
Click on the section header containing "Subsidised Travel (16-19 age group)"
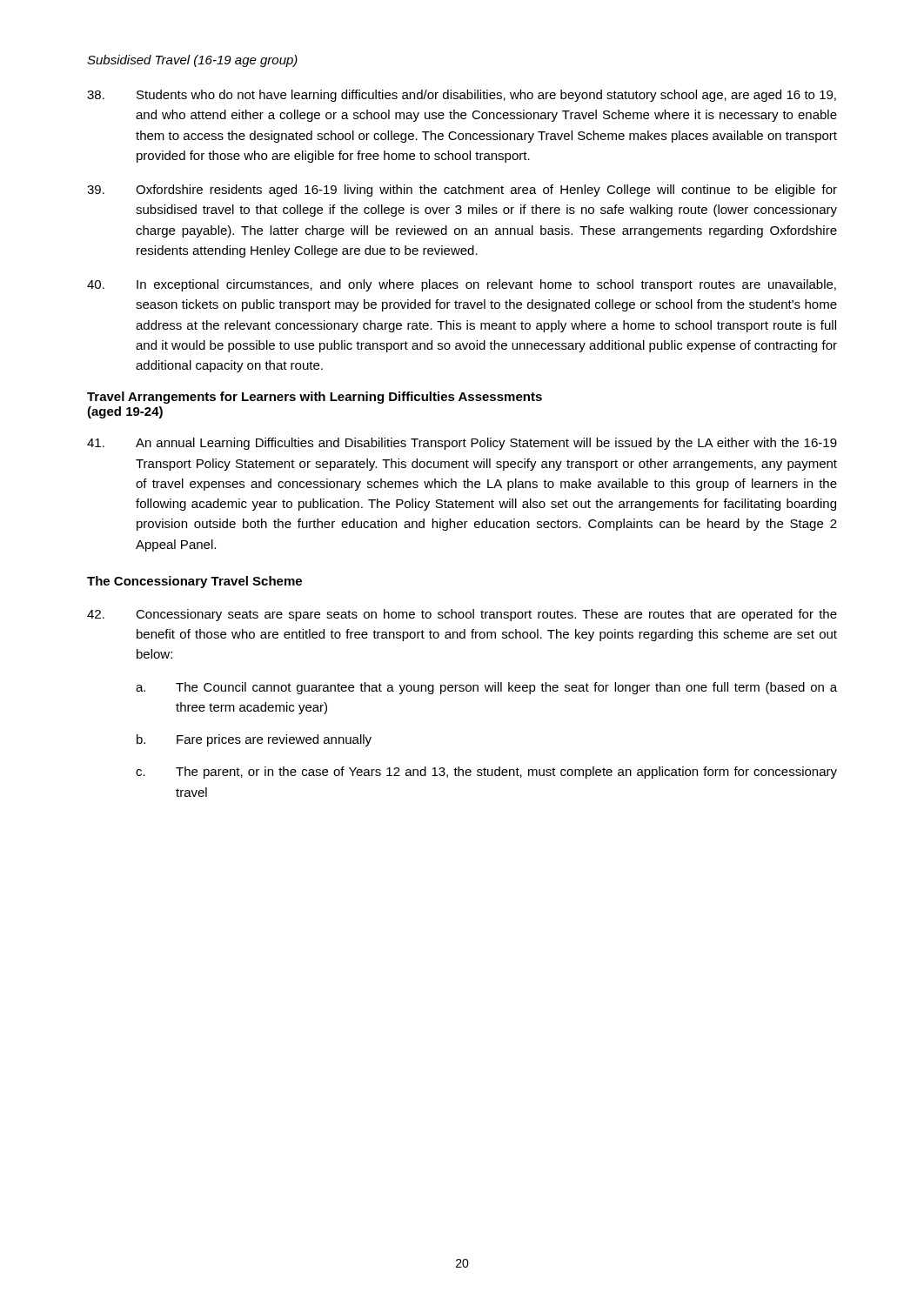tap(192, 60)
